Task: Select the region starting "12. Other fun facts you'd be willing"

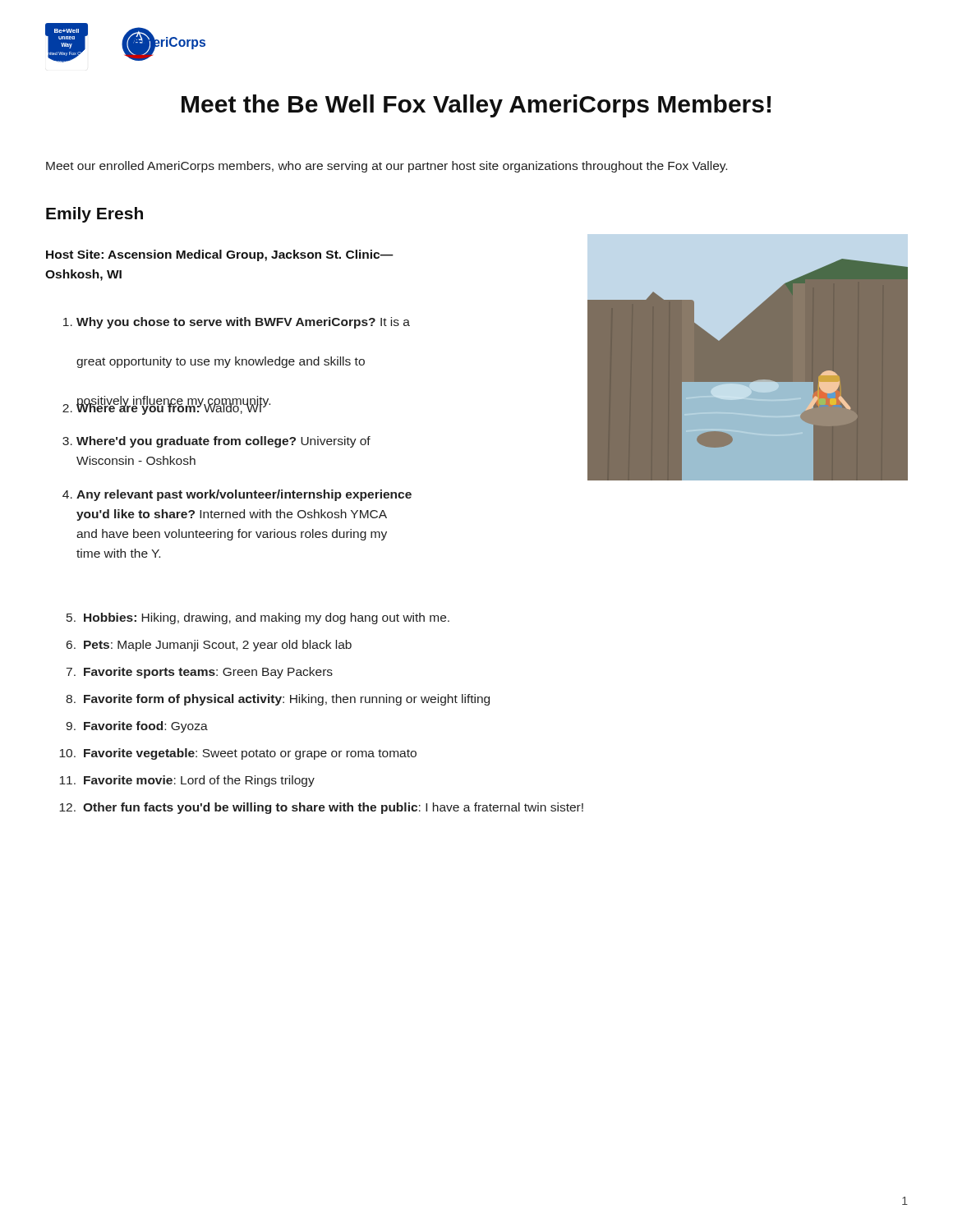Action: coord(315,807)
